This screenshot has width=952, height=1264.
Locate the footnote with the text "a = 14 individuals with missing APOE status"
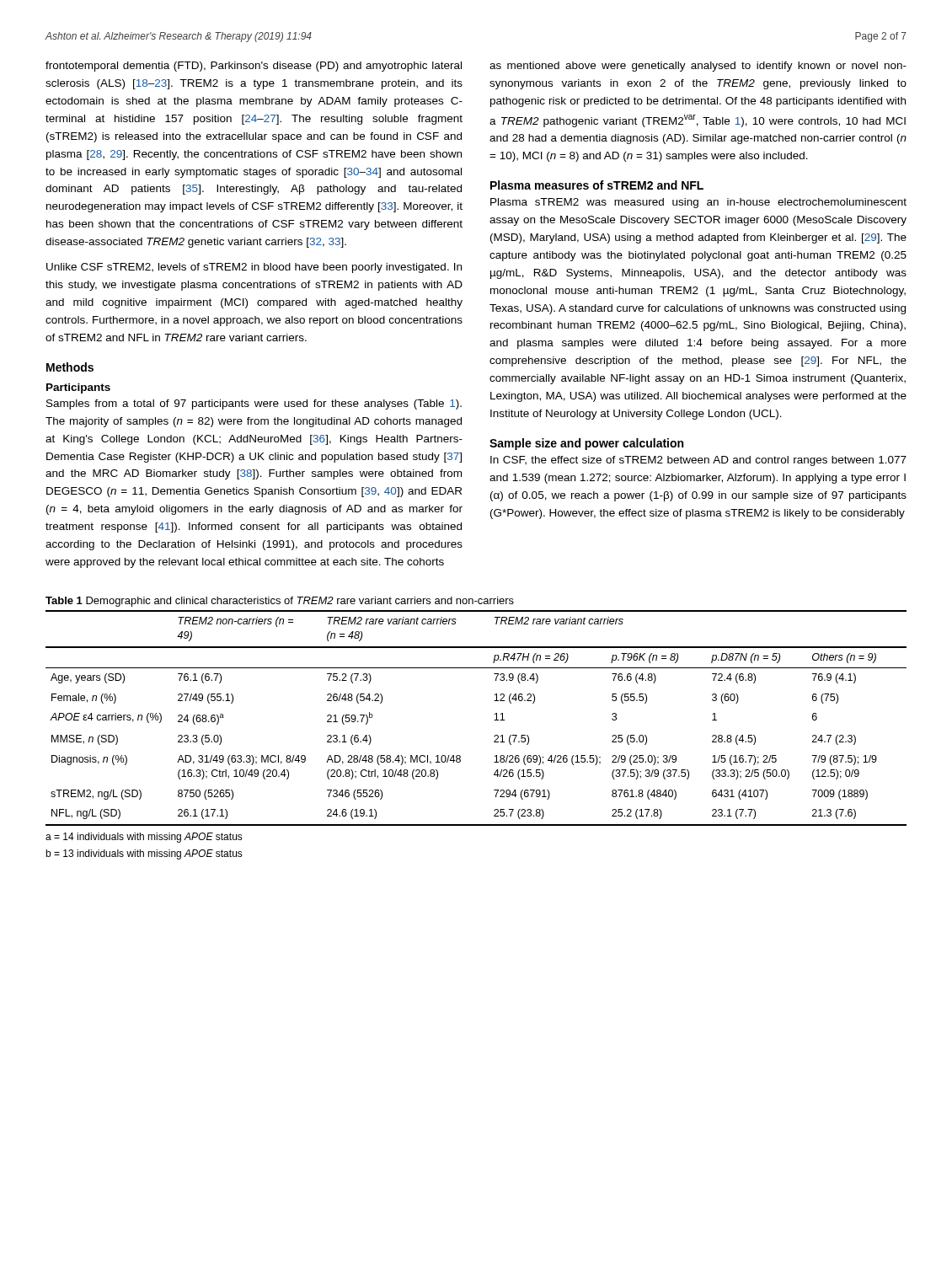click(x=144, y=836)
